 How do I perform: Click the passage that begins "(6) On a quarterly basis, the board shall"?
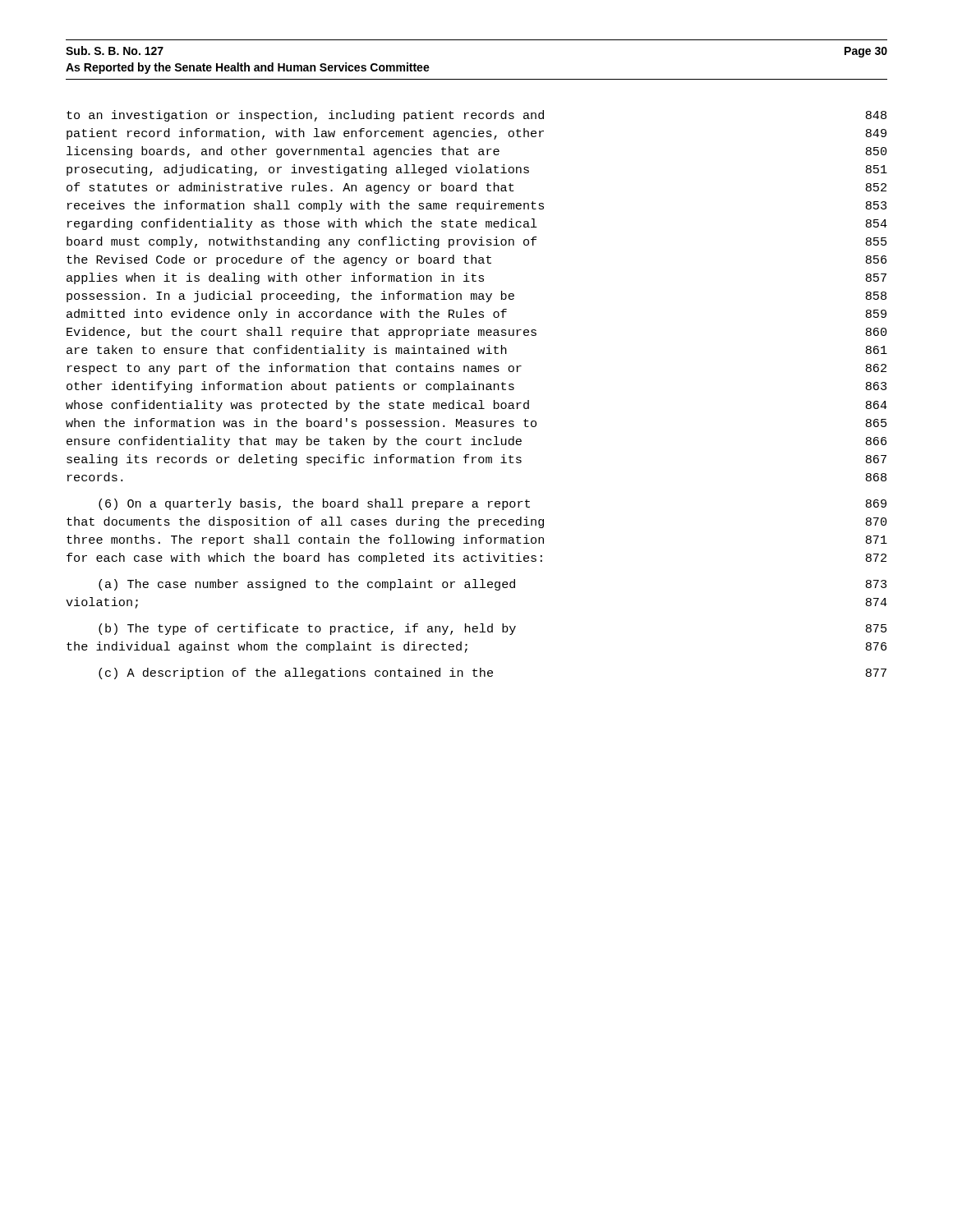[476, 531]
